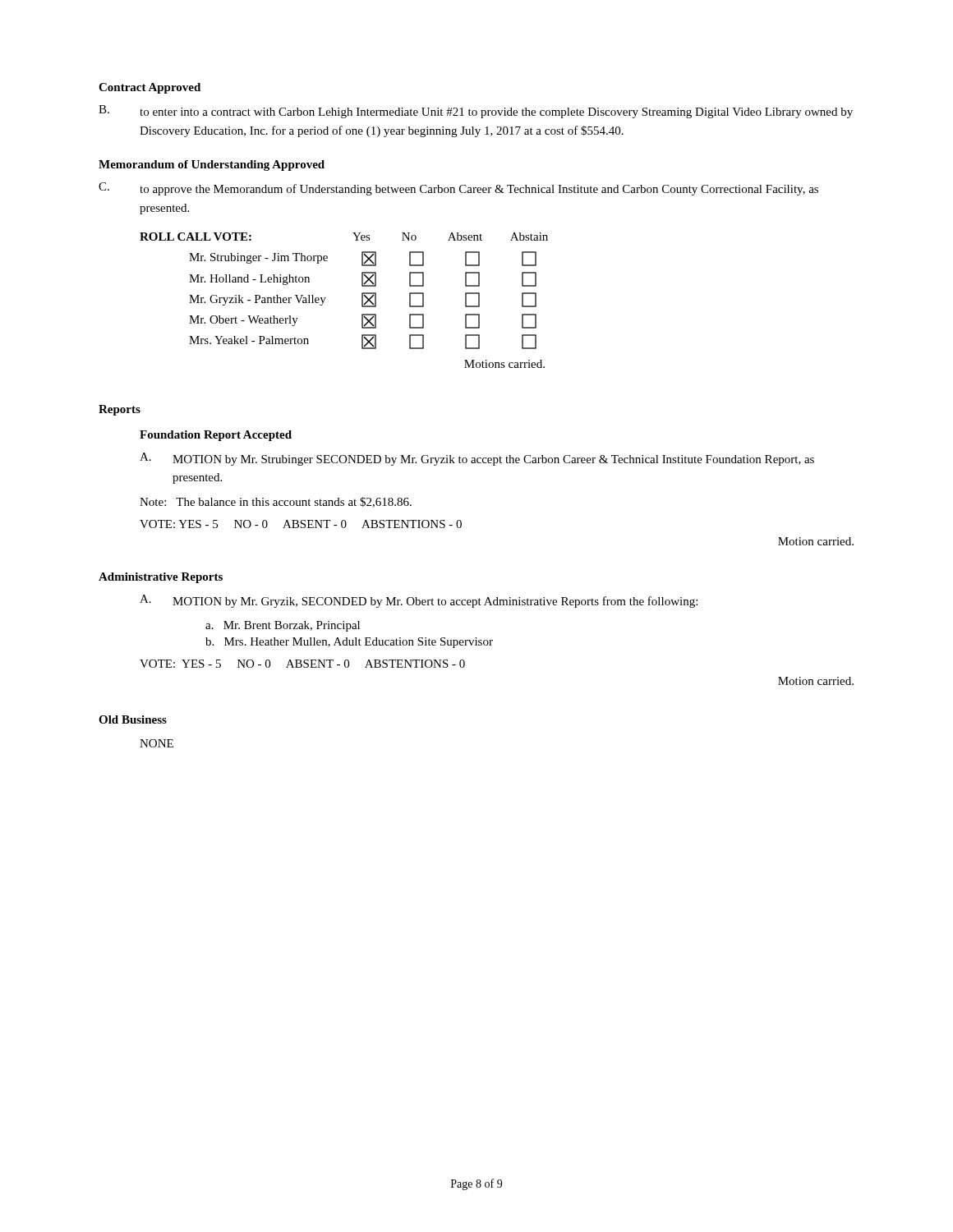Locate the region starting "A. MOTION by Mr. Gryzik, SECONDED by Mr."
953x1232 pixels.
click(497, 601)
